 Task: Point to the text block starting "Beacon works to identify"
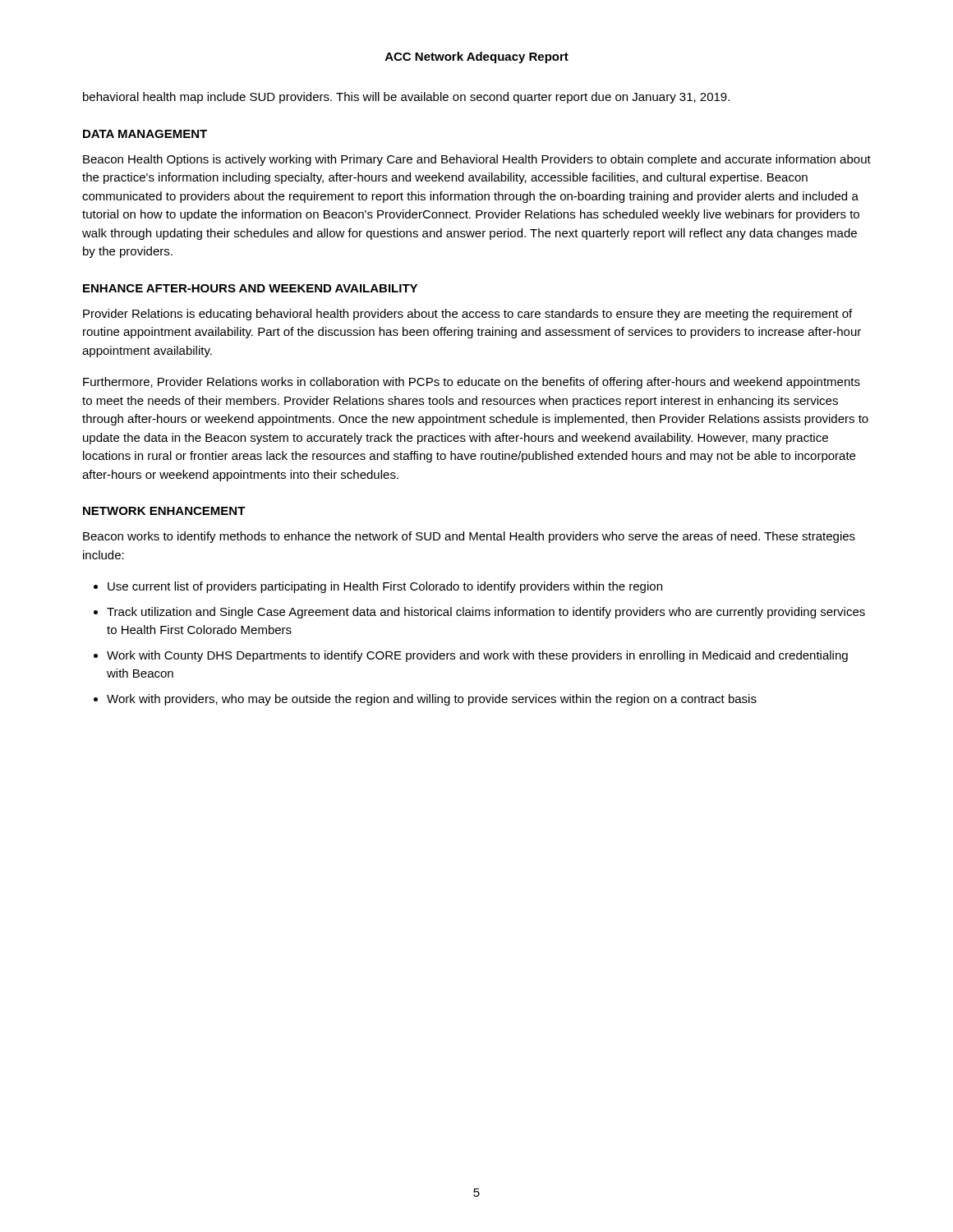coord(469,545)
